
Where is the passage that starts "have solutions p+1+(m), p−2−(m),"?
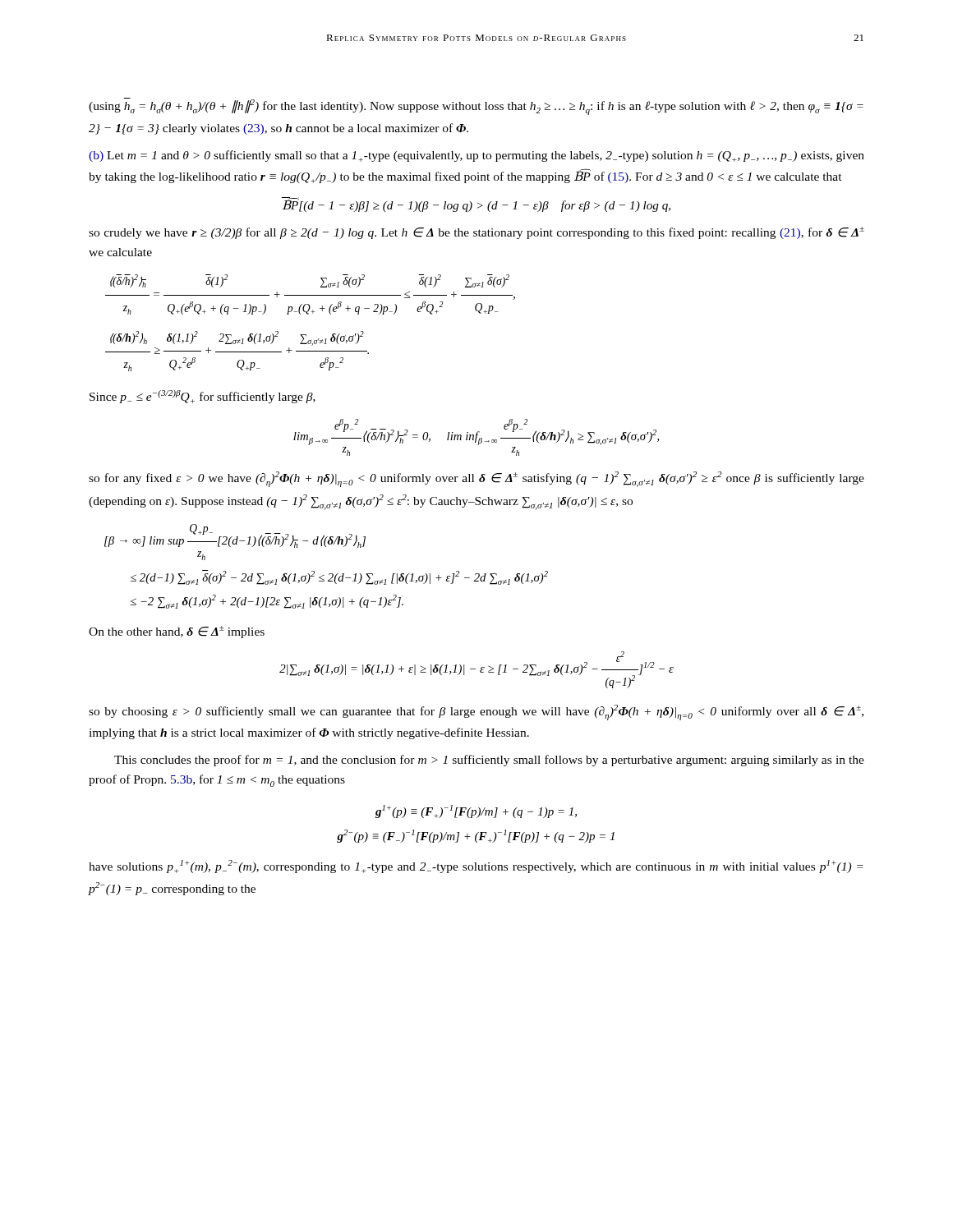476,878
